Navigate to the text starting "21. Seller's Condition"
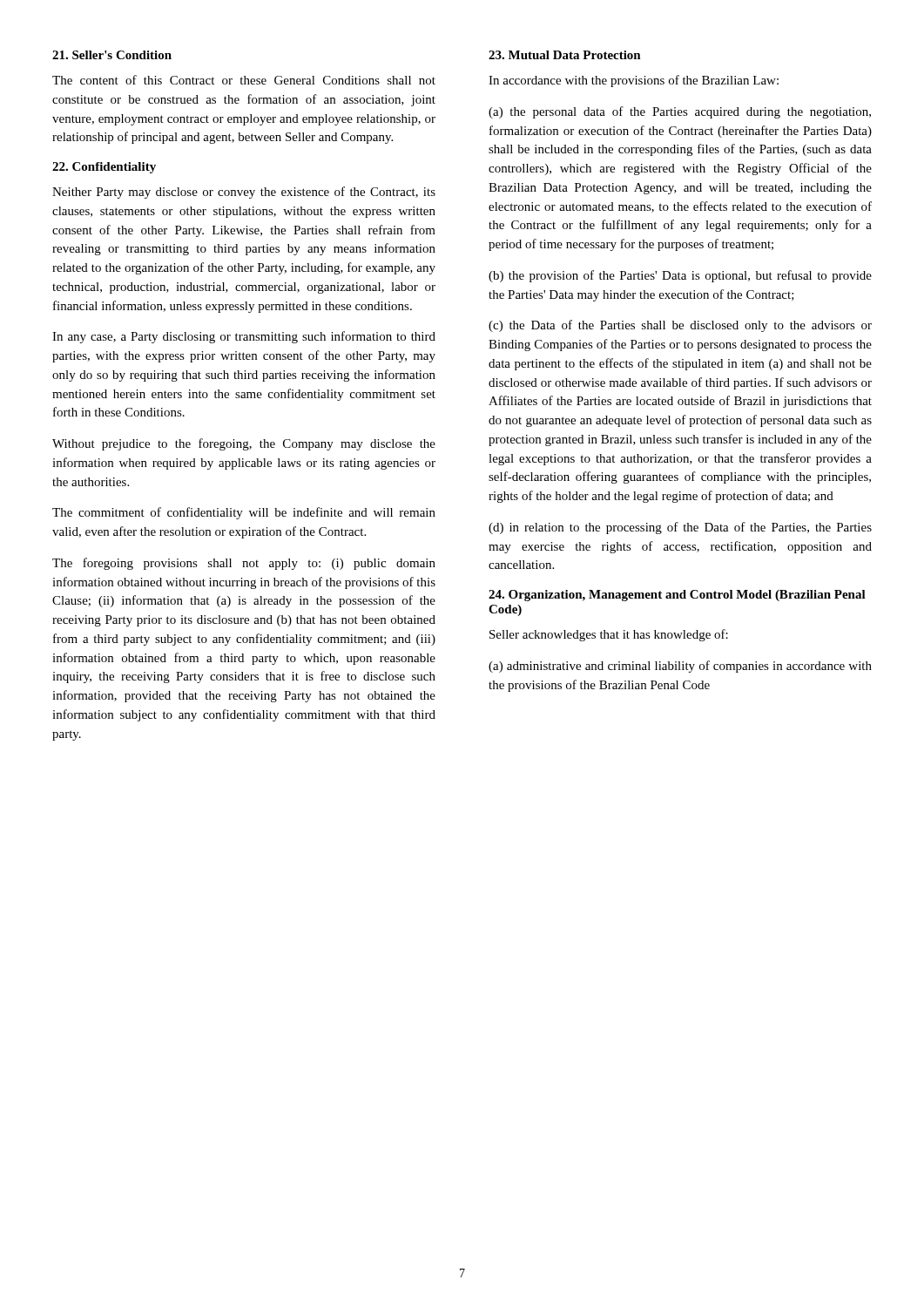The height and width of the screenshot is (1307, 924). coord(112,55)
